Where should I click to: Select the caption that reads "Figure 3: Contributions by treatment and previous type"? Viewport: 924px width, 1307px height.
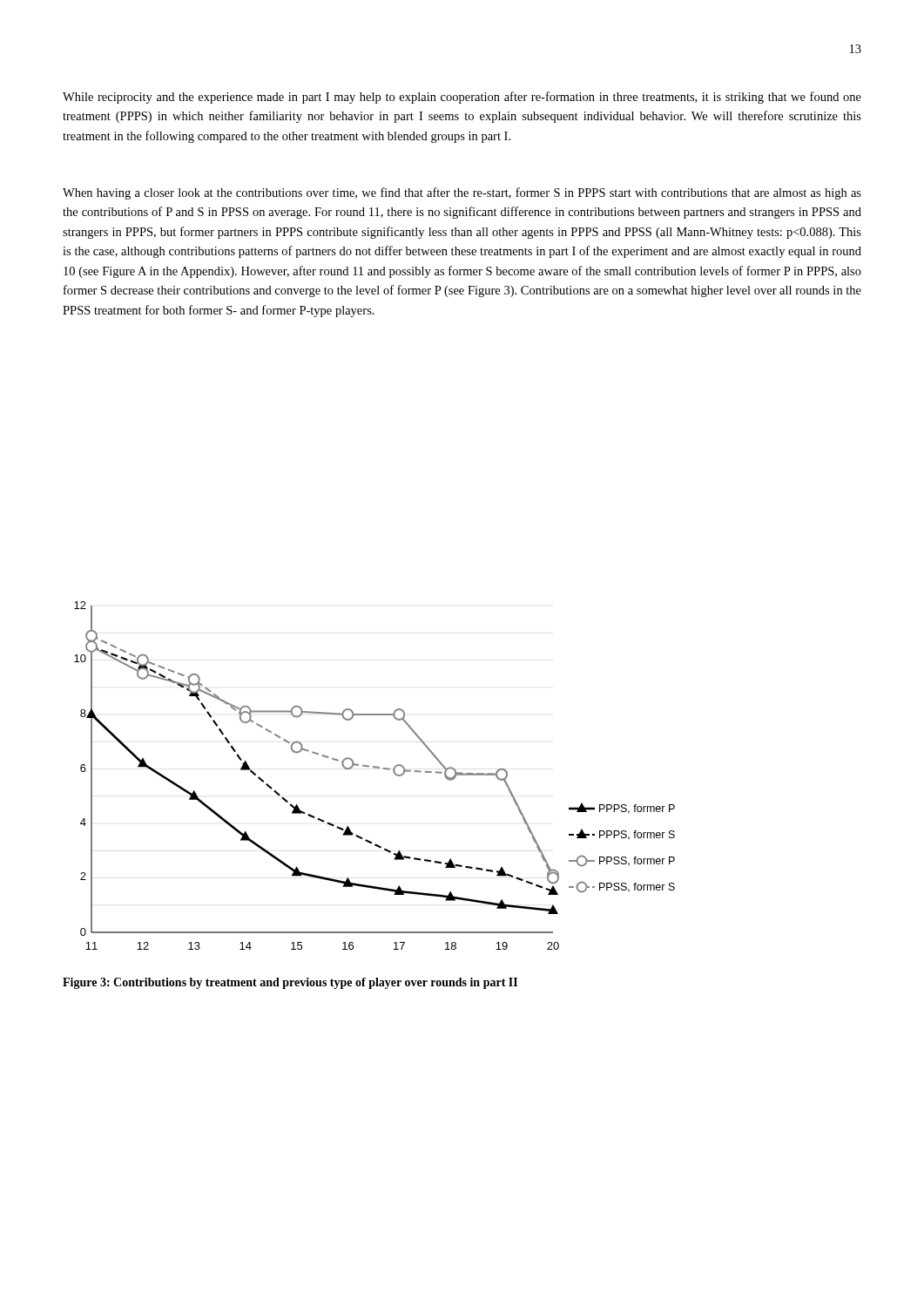coord(290,982)
